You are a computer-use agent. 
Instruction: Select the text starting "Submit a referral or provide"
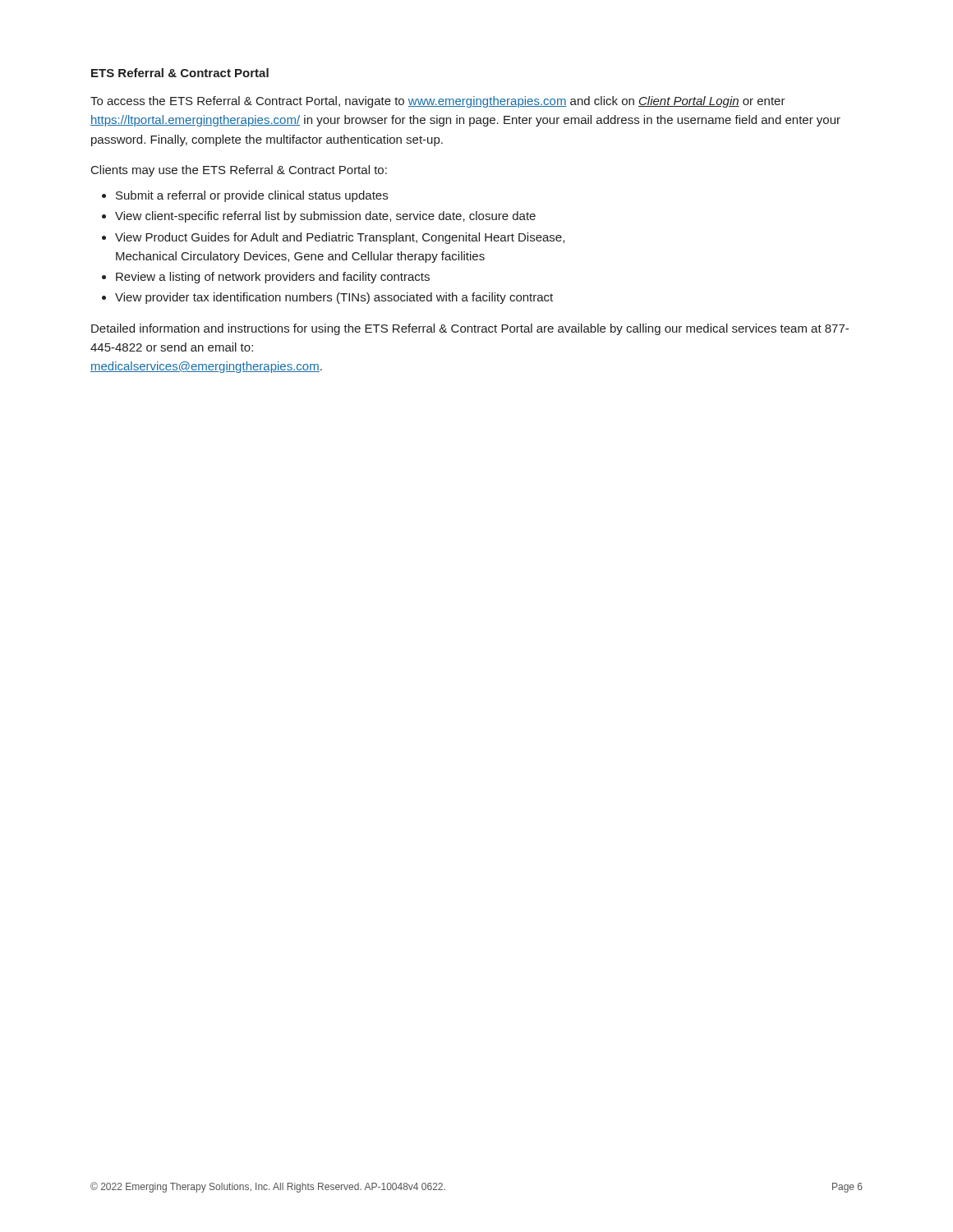click(252, 195)
